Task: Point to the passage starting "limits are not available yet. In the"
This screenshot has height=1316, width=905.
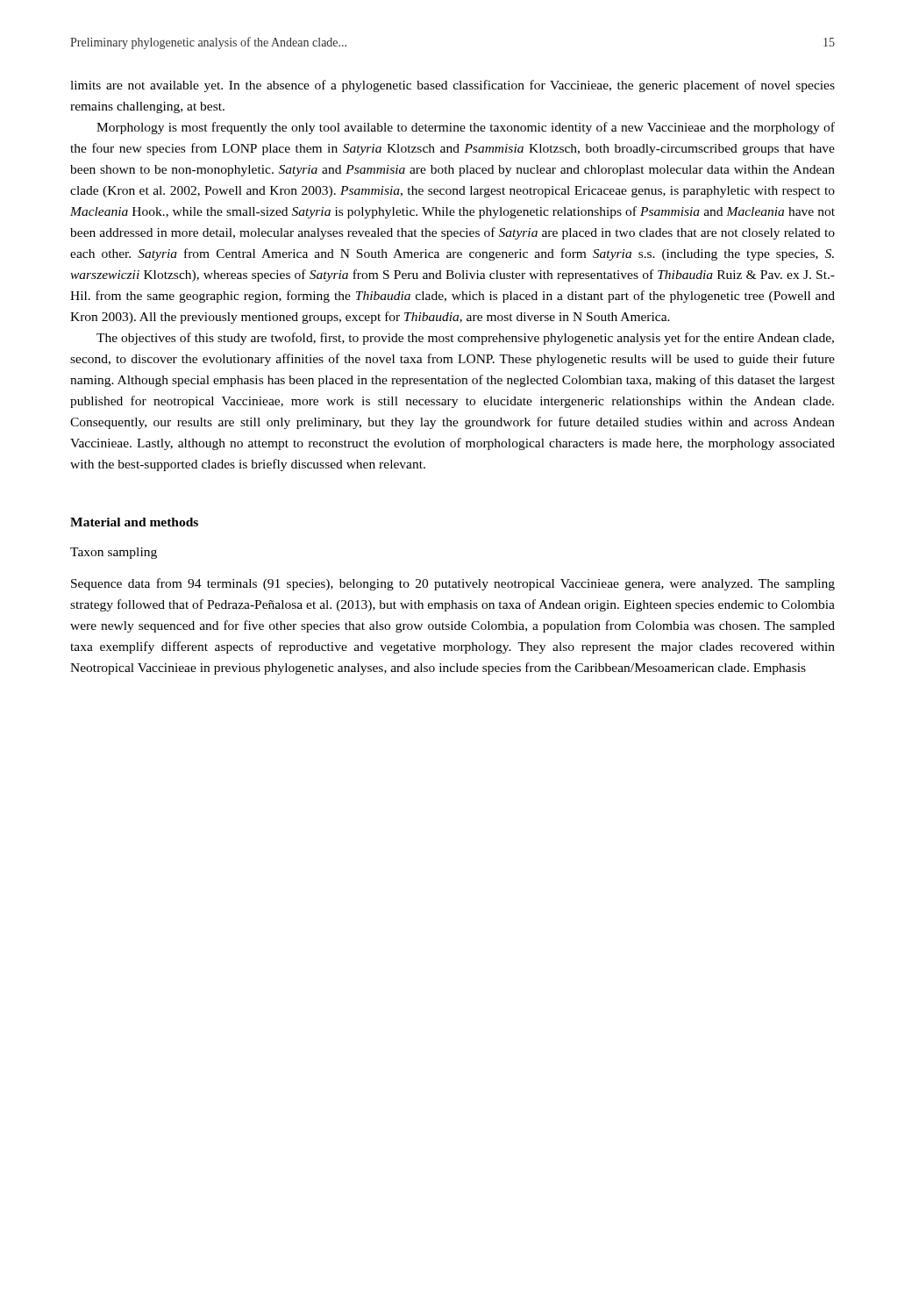Action: (452, 96)
